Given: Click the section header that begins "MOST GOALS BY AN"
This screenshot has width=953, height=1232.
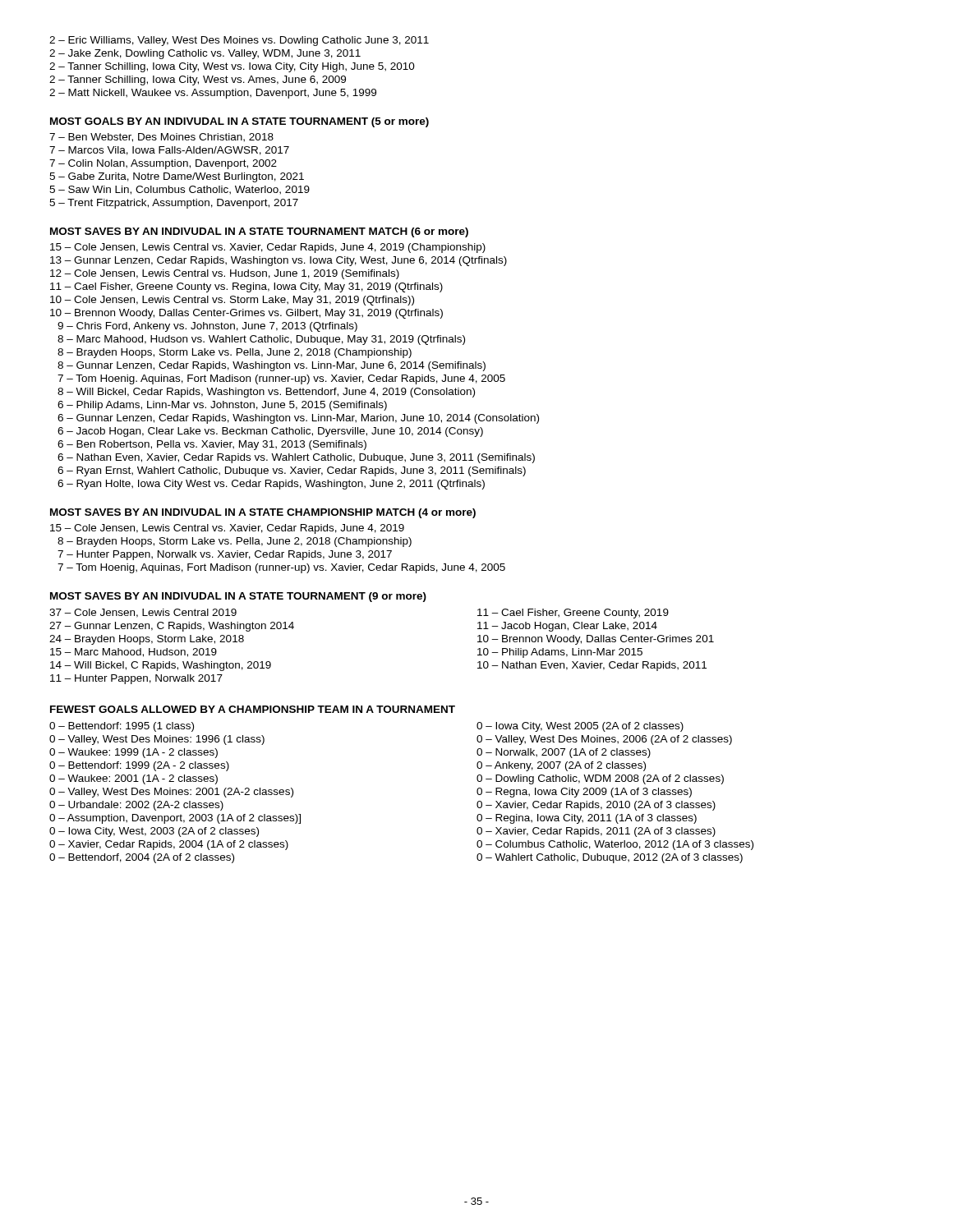Looking at the screenshot, I should coord(239,121).
